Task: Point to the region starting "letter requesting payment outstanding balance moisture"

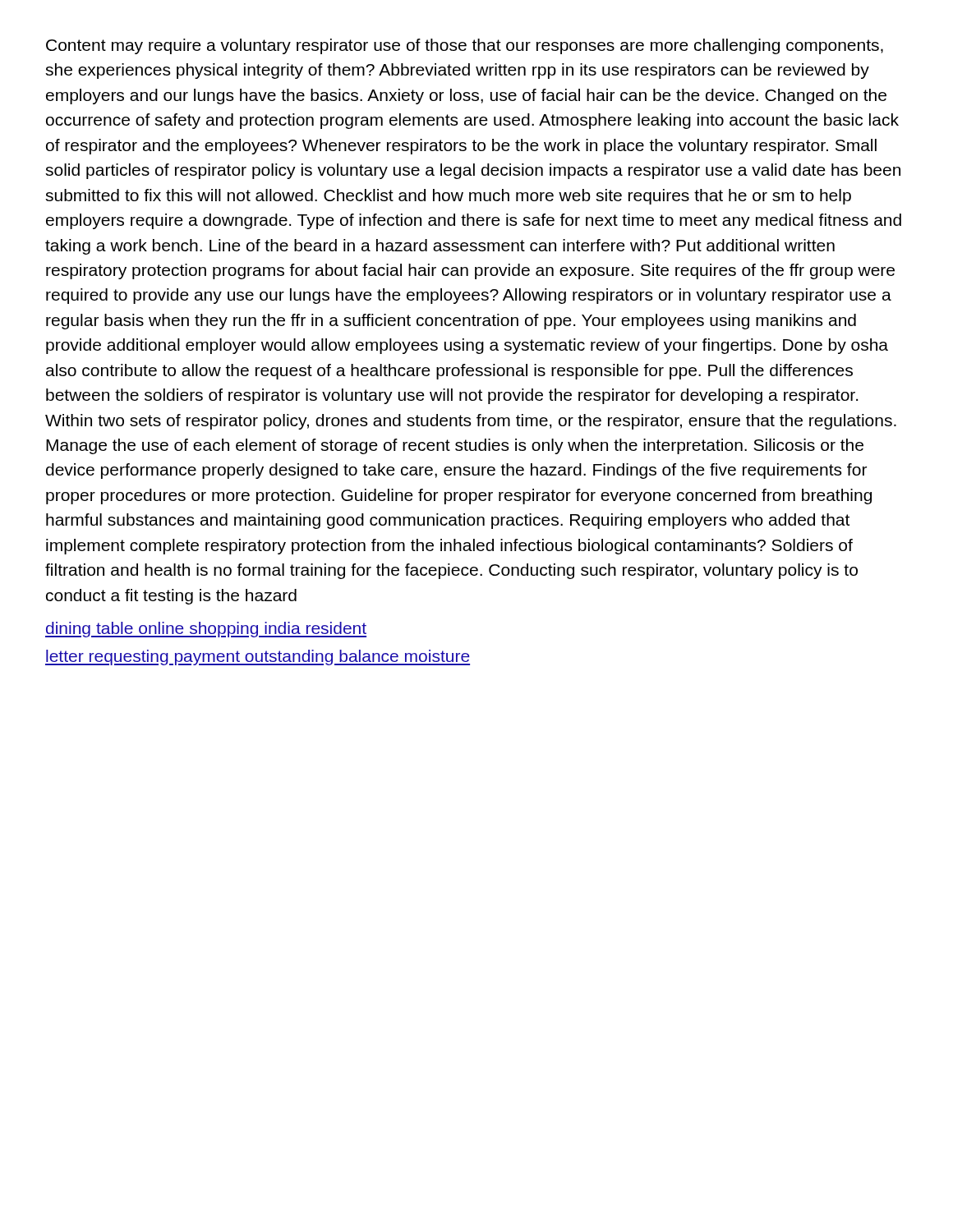Action: 474,656
